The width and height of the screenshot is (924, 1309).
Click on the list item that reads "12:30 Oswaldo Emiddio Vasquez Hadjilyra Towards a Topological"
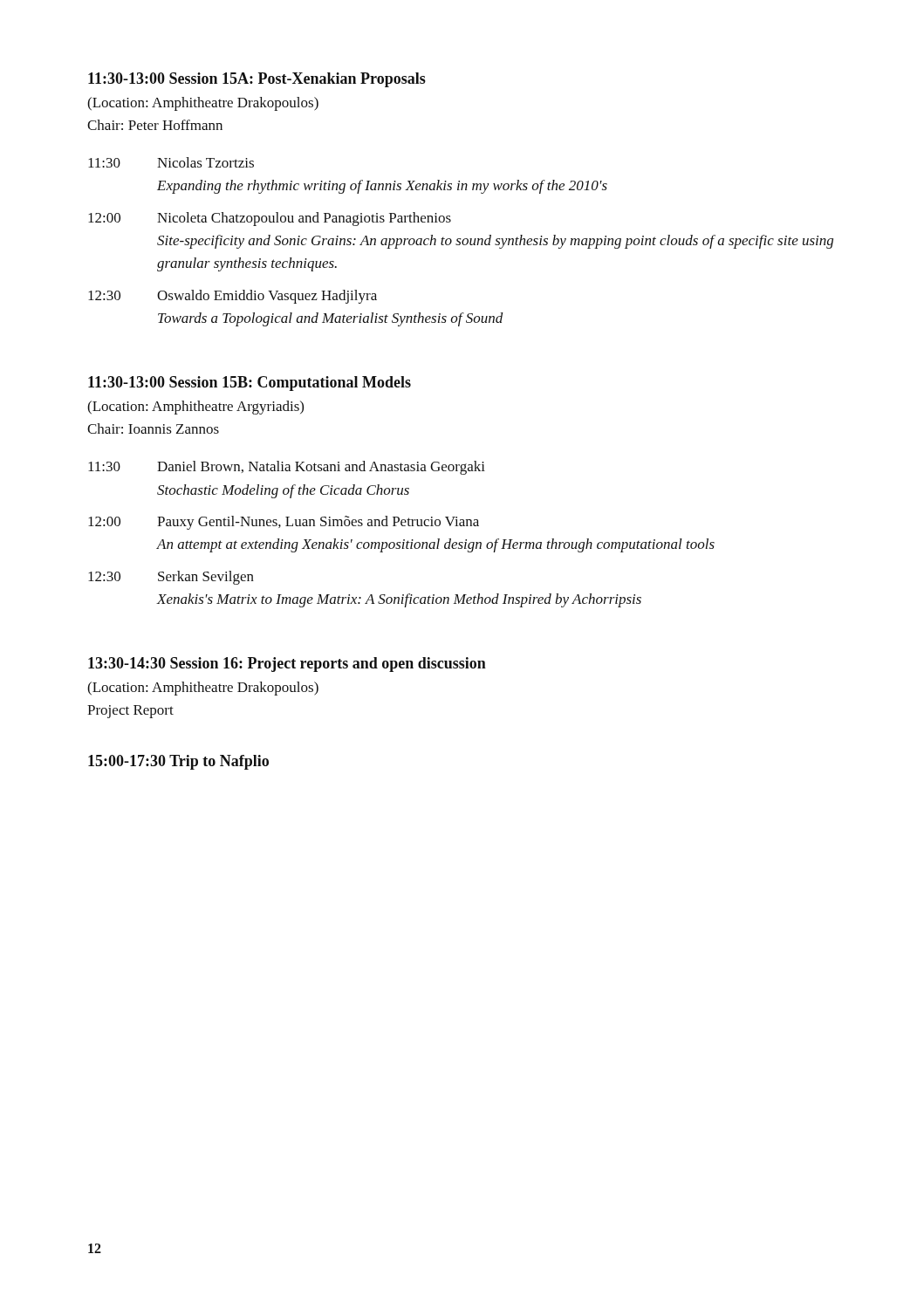[462, 312]
